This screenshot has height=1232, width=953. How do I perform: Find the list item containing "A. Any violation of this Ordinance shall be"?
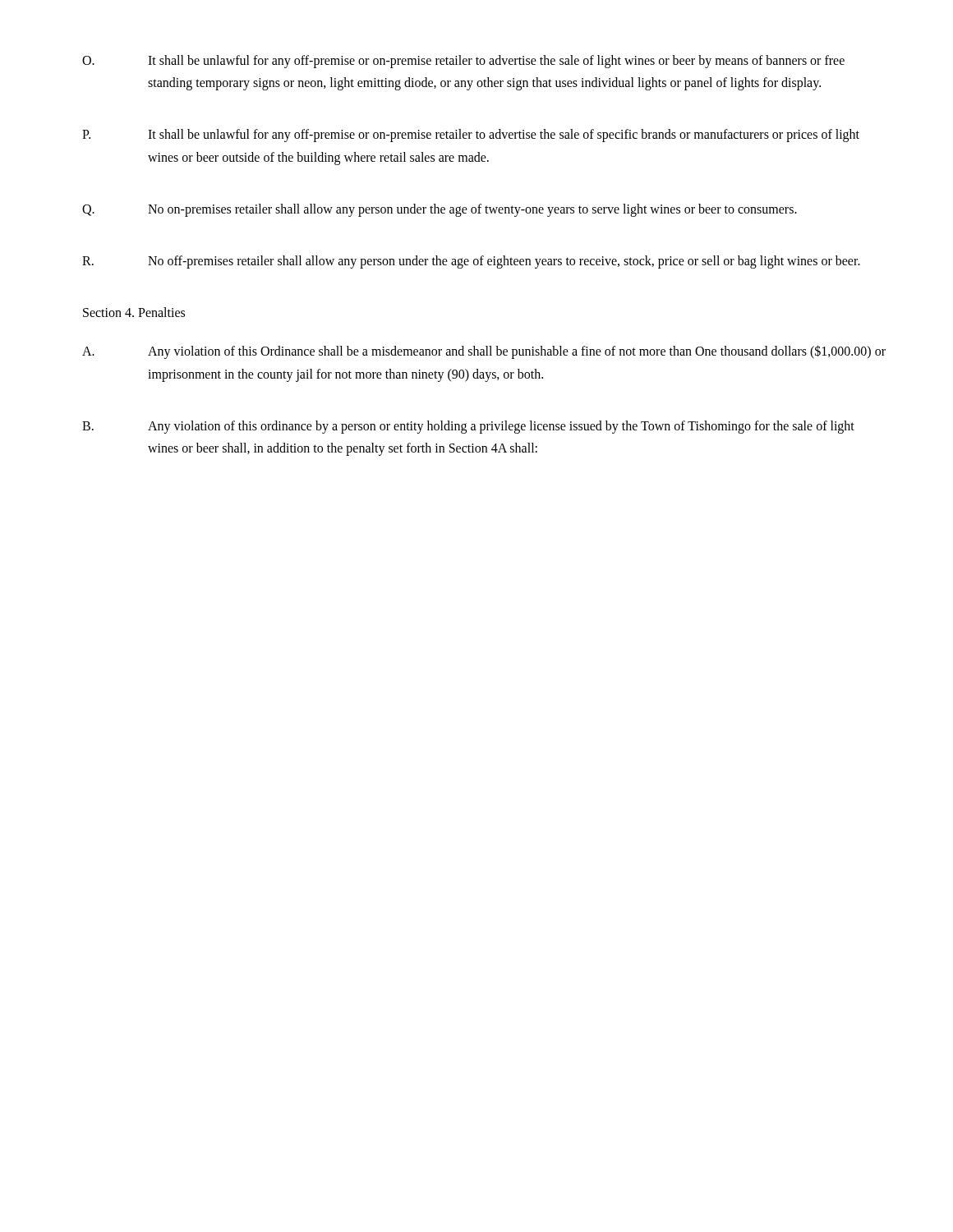pos(485,363)
